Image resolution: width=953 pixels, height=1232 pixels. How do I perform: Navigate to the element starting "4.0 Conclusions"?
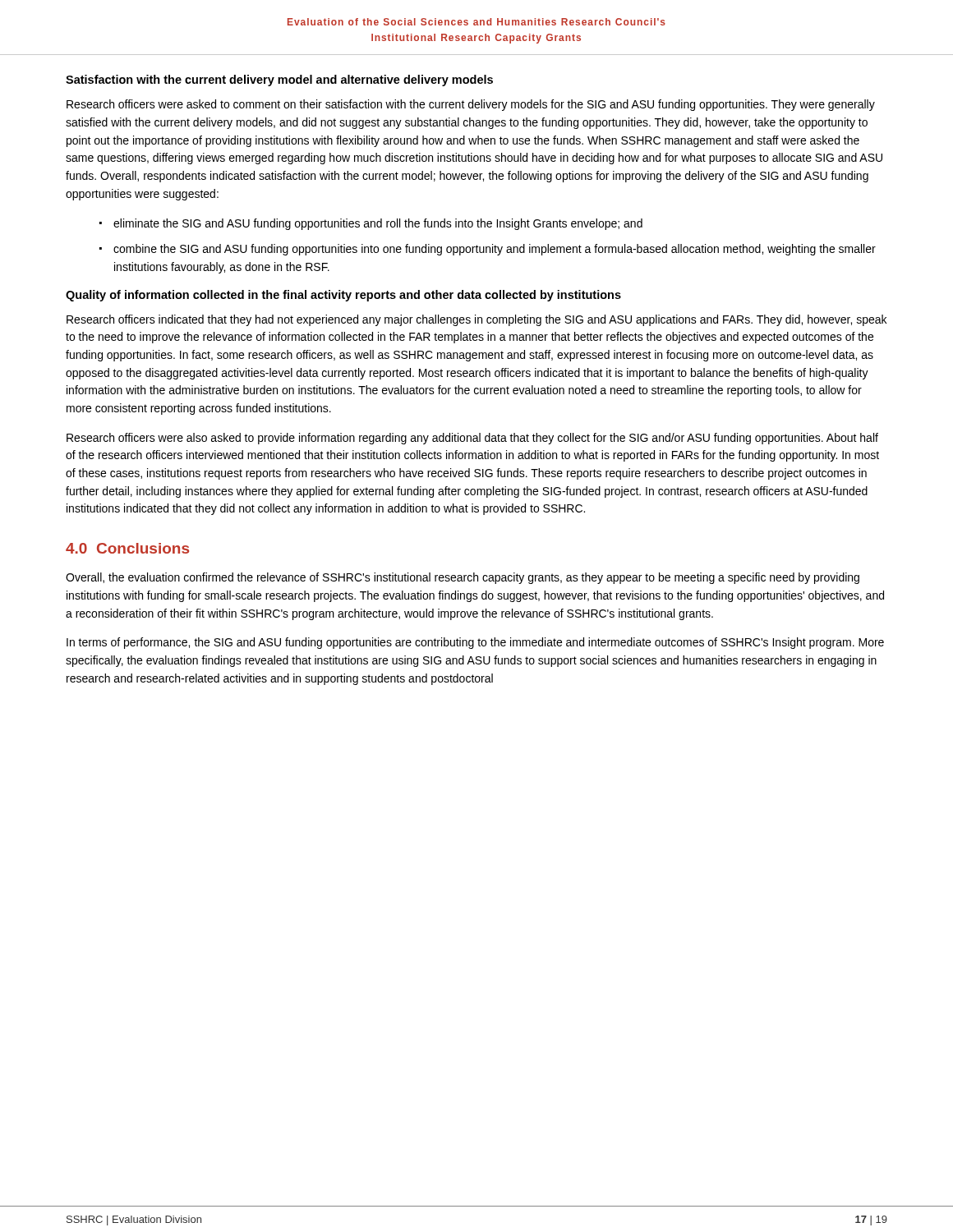(x=127, y=548)
